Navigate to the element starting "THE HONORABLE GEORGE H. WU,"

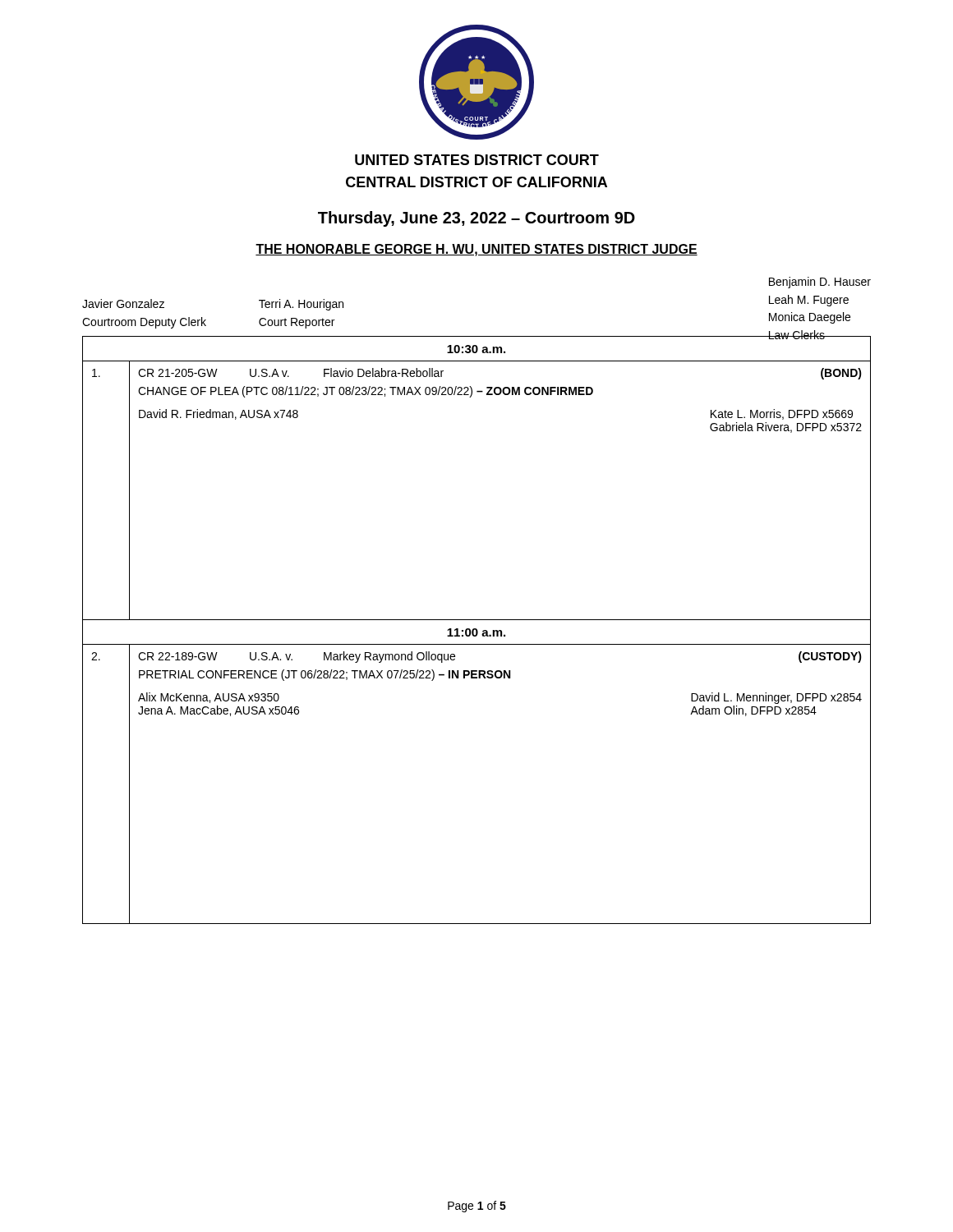coord(476,249)
